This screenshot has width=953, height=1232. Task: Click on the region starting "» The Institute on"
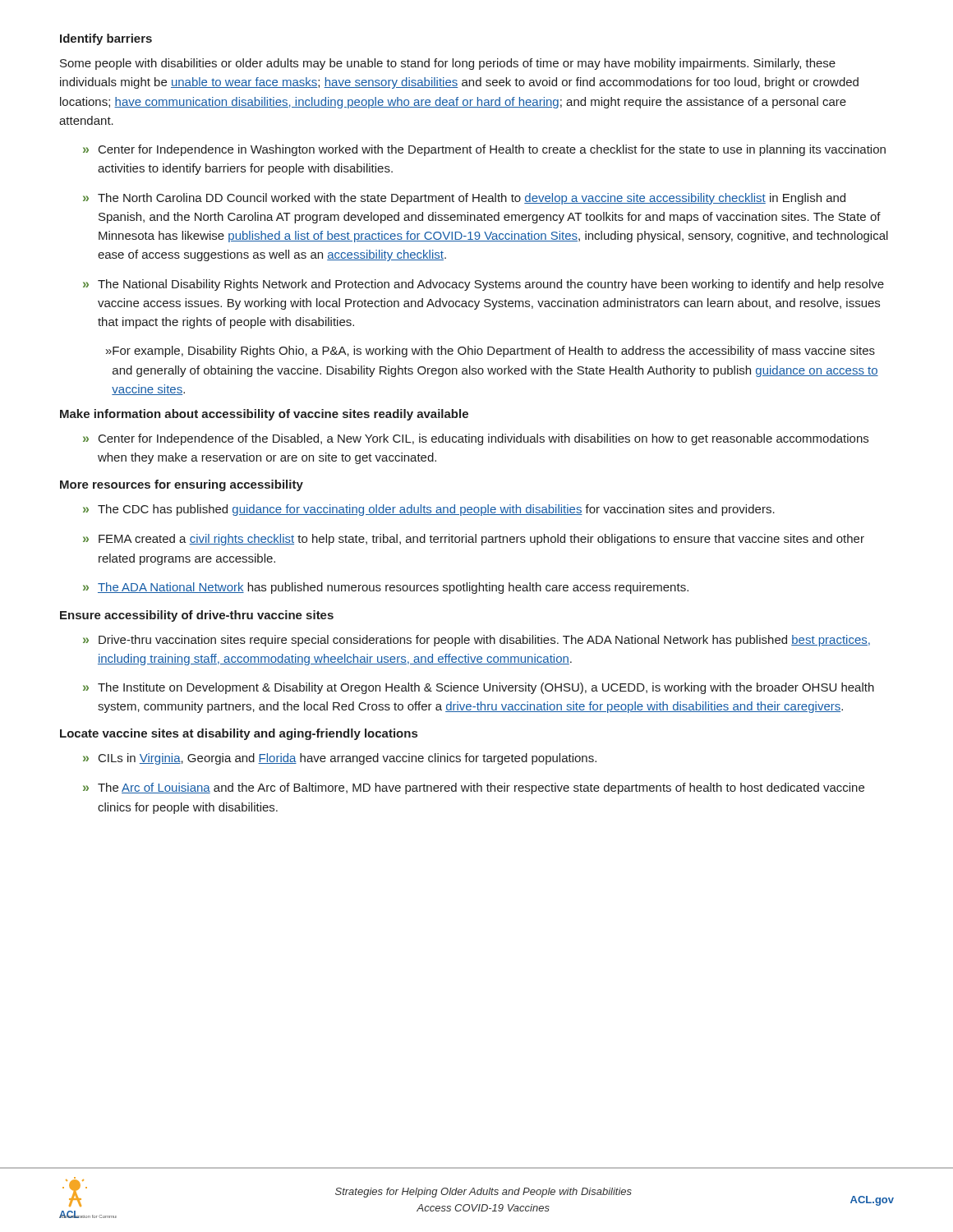pos(488,697)
